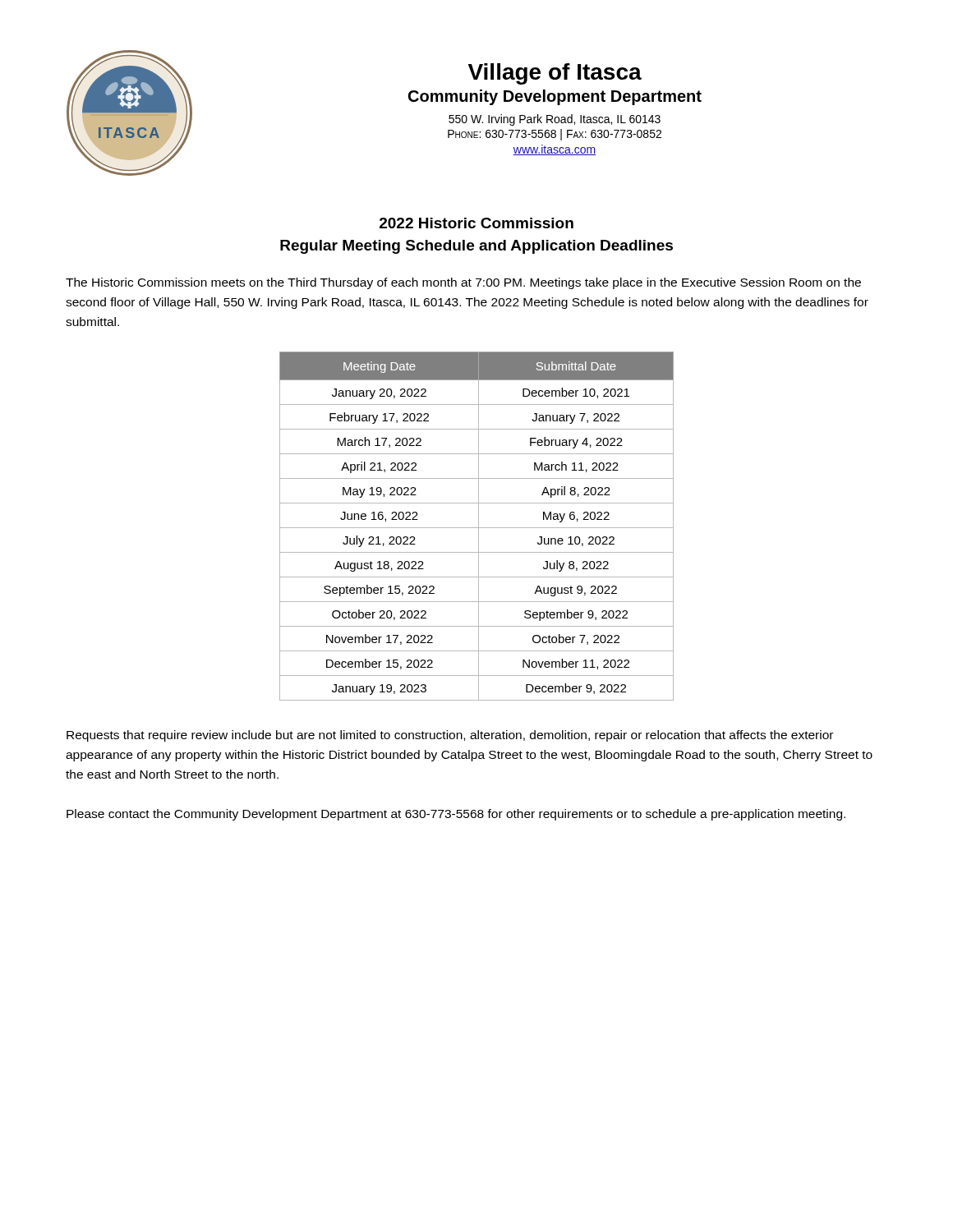Point to the block beginning "Requests that require review include but are not"

pyautogui.click(x=469, y=755)
